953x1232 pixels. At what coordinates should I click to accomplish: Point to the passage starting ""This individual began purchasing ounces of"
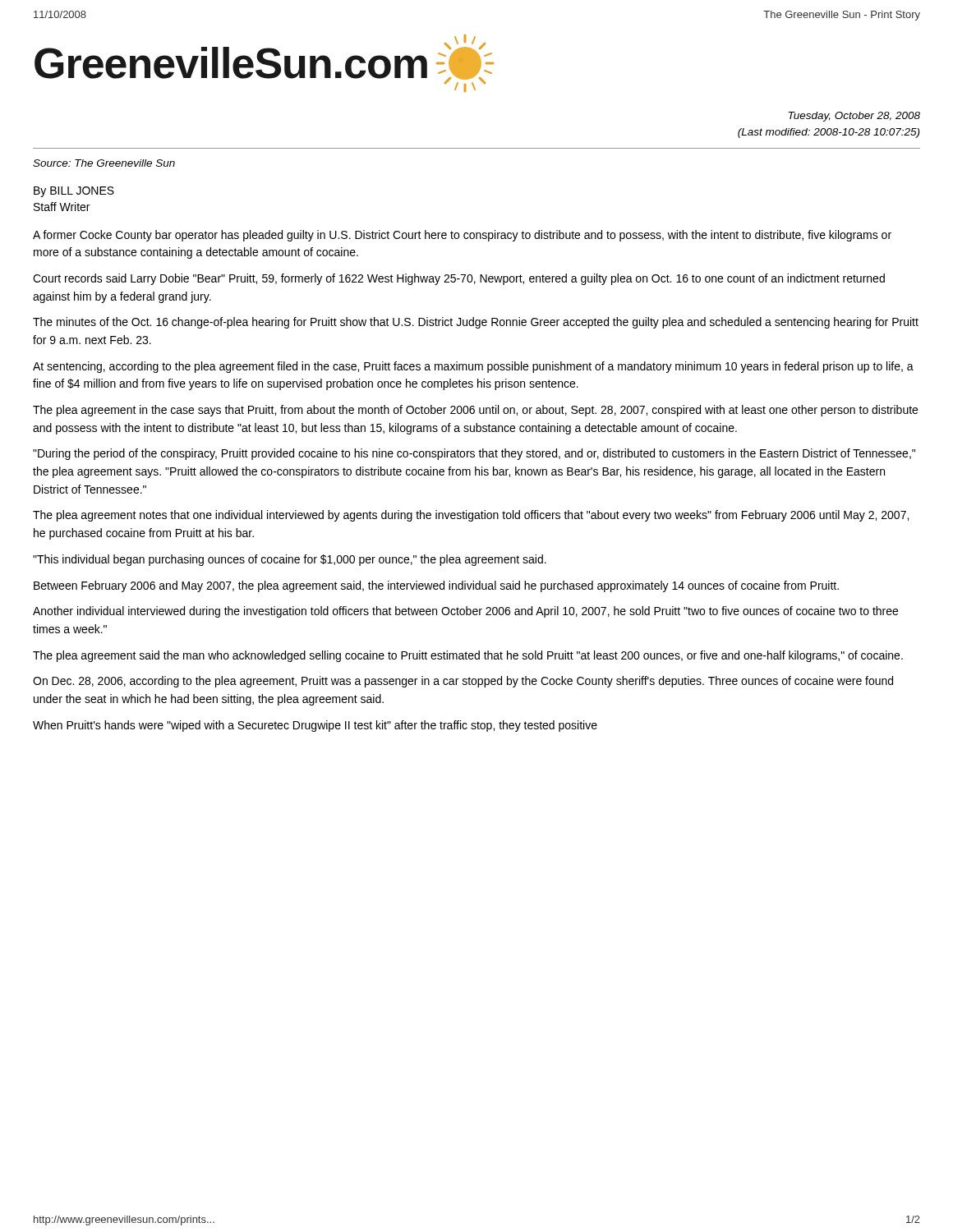pos(476,560)
